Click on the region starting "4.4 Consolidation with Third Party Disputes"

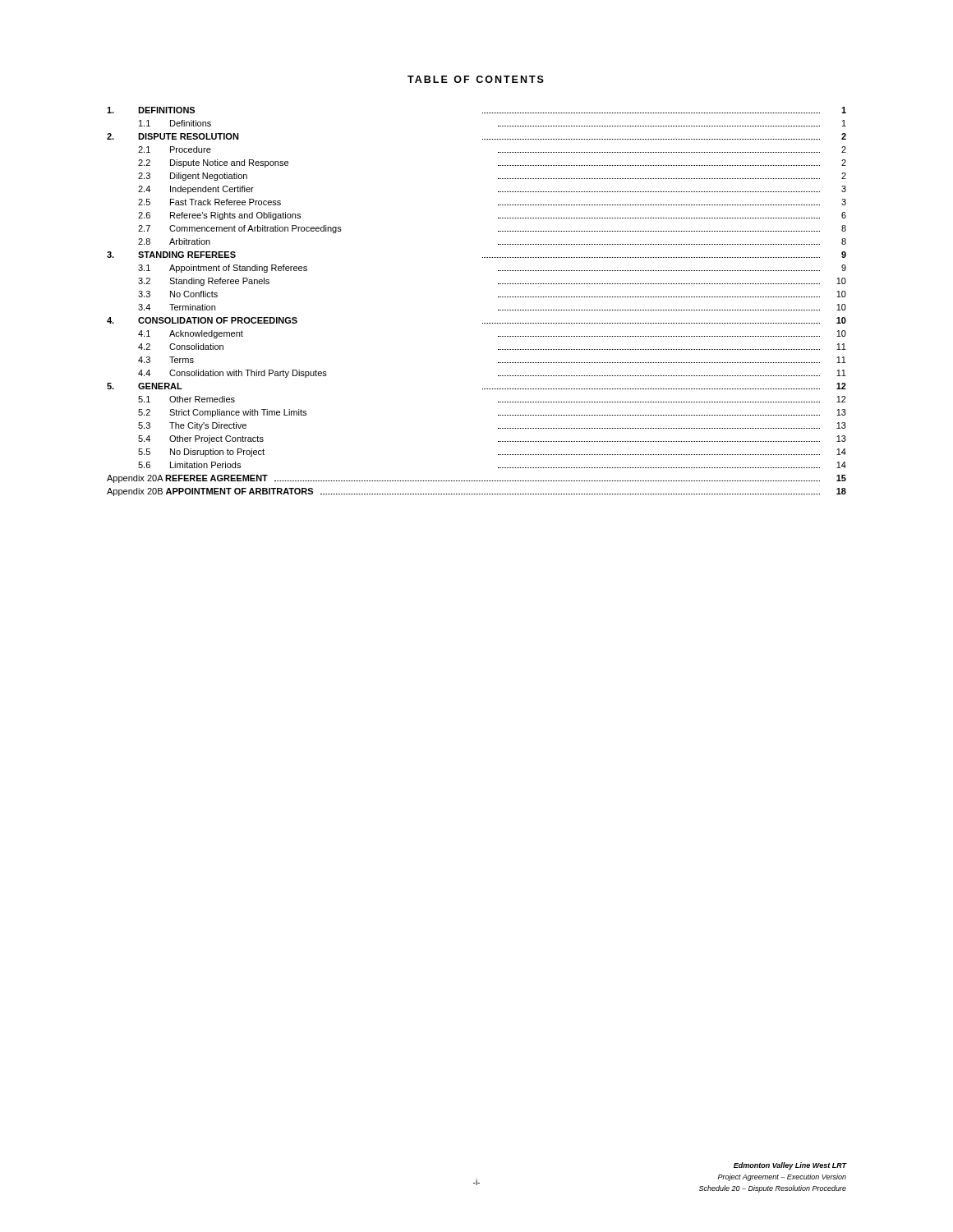[x=492, y=373]
